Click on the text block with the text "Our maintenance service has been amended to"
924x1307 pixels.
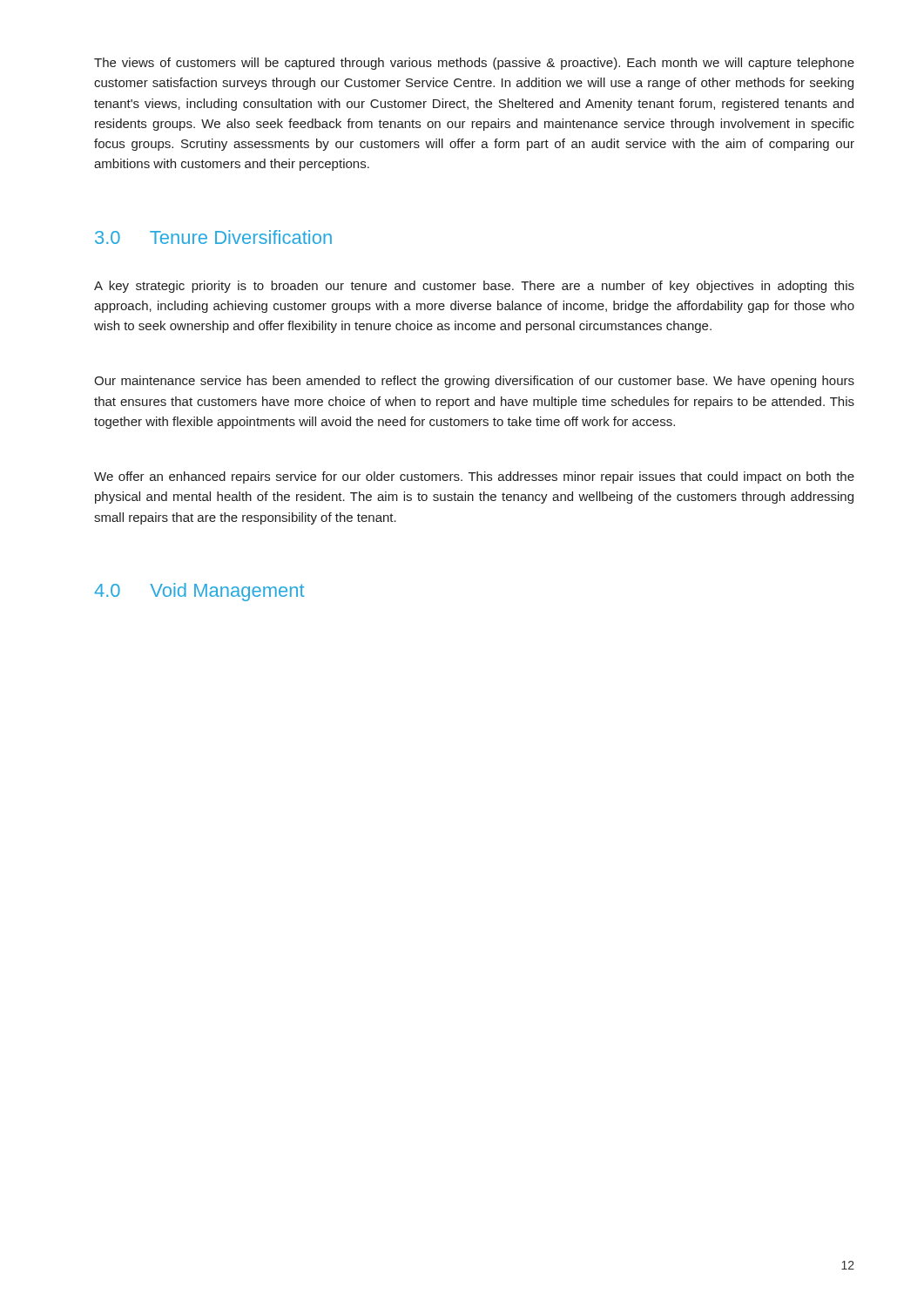(x=474, y=401)
